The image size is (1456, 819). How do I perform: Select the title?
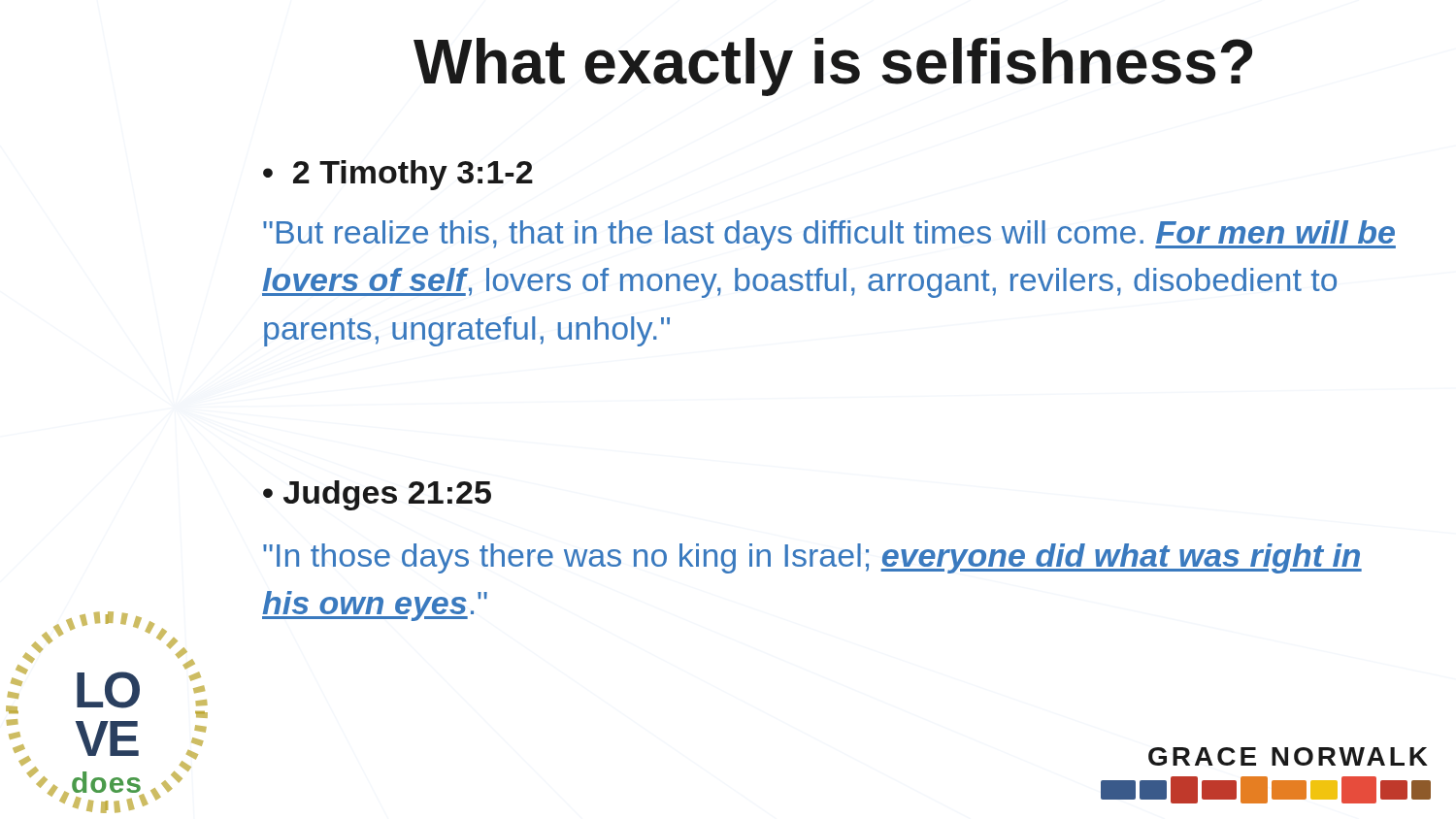835,63
